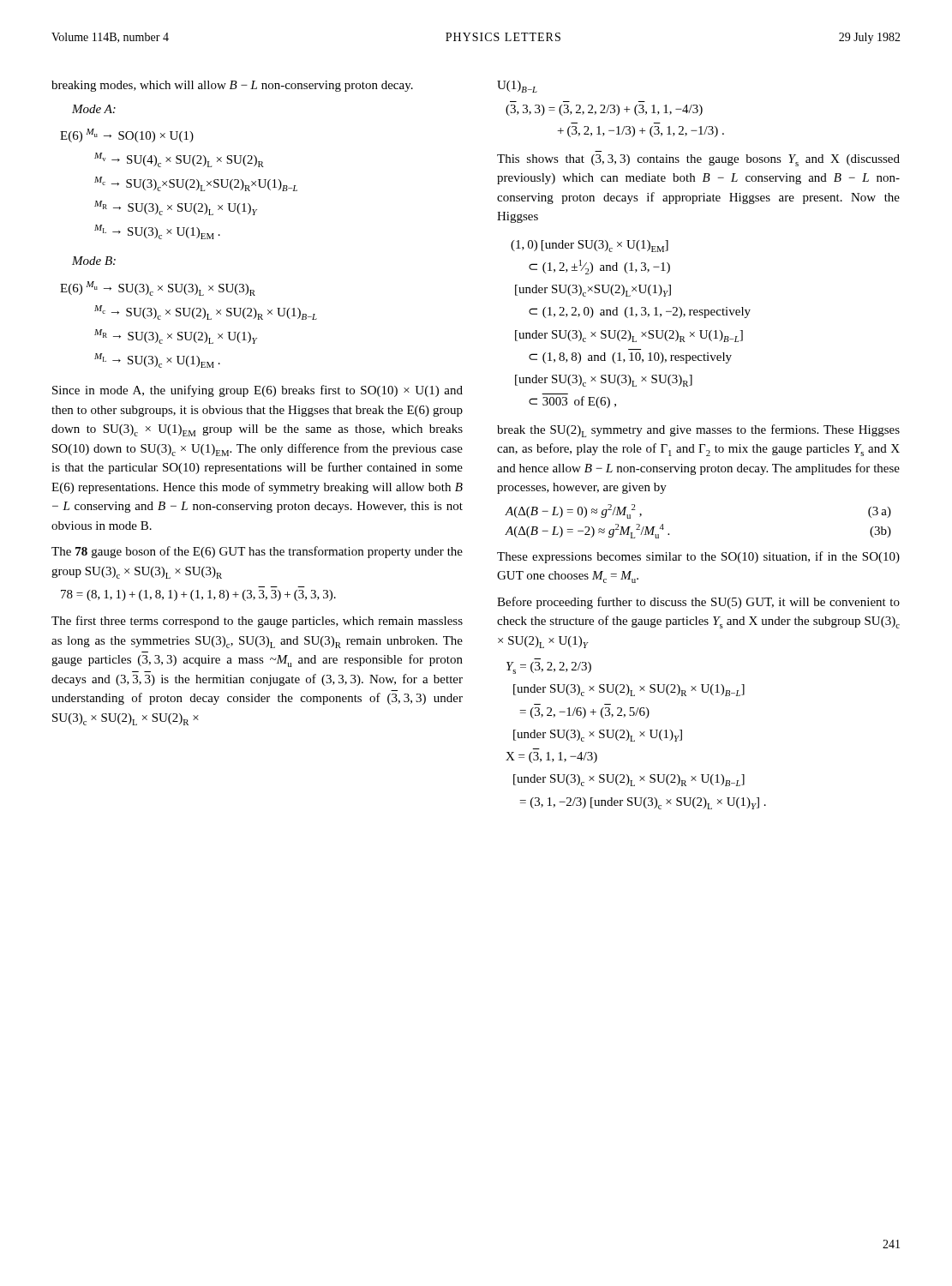
Task: Find the text block with the text "breaking modes, which will"
Action: tap(257, 85)
